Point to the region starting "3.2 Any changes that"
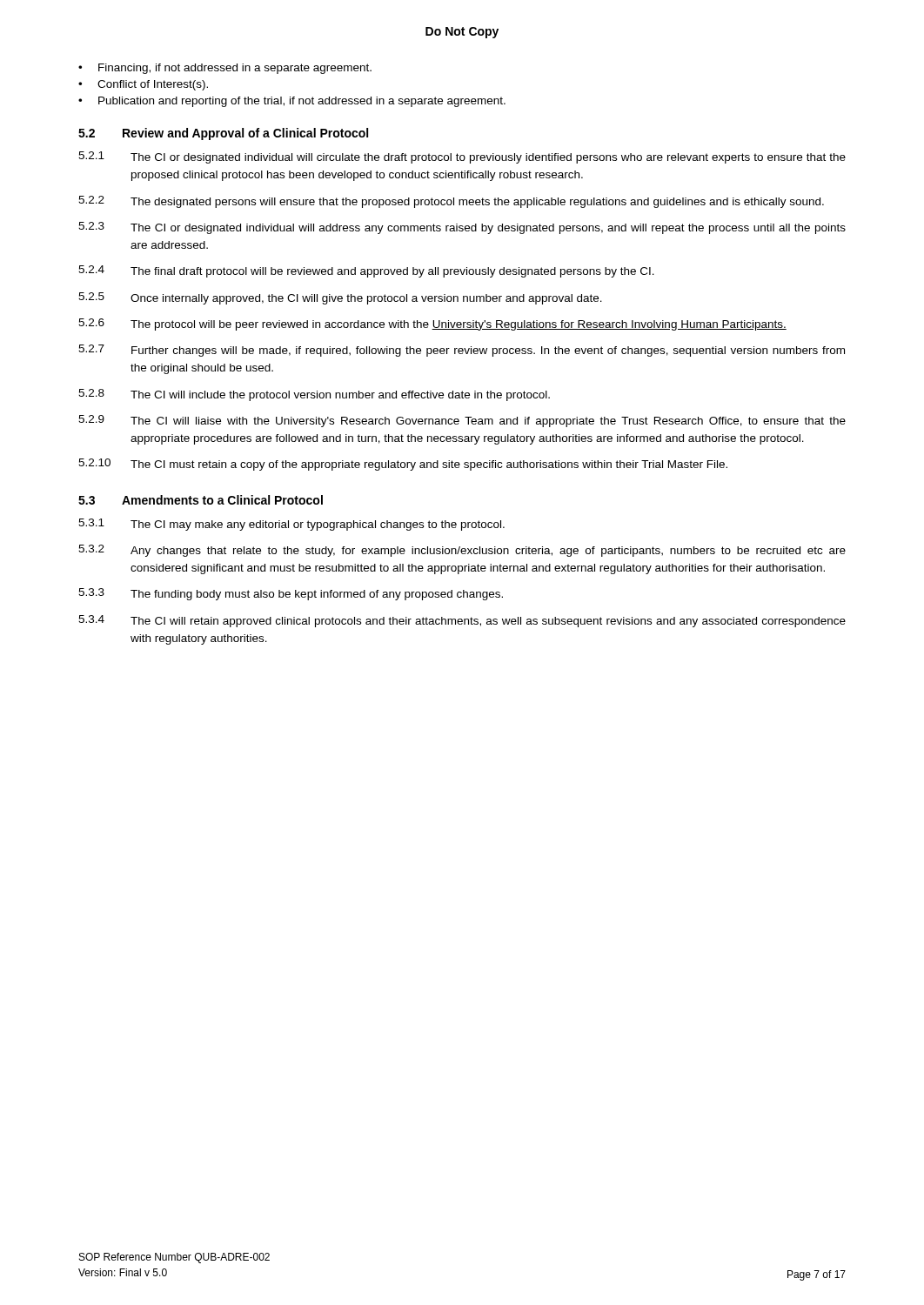The image size is (924, 1305). click(462, 559)
